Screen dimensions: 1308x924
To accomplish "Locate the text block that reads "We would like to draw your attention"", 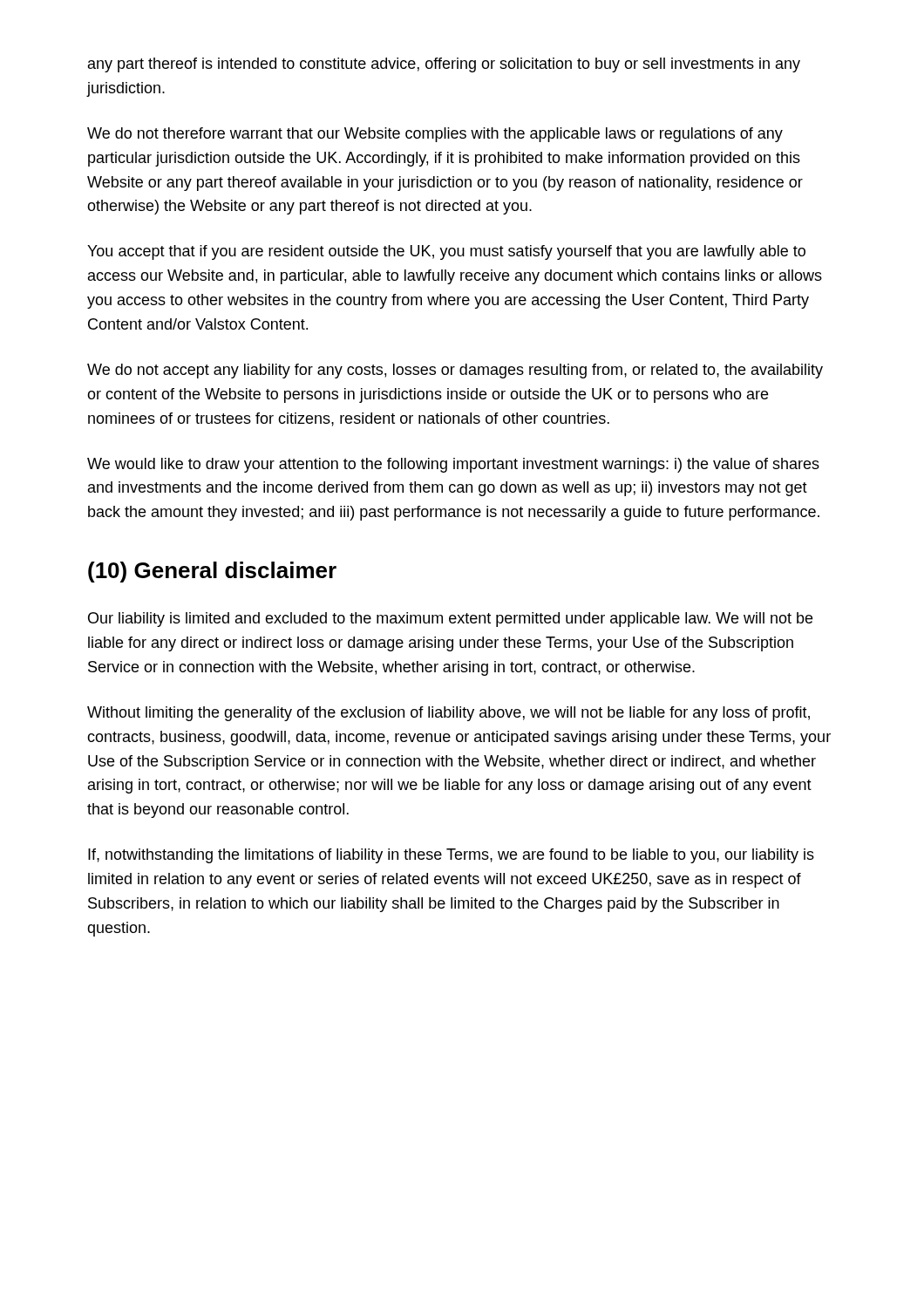I will click(x=454, y=488).
